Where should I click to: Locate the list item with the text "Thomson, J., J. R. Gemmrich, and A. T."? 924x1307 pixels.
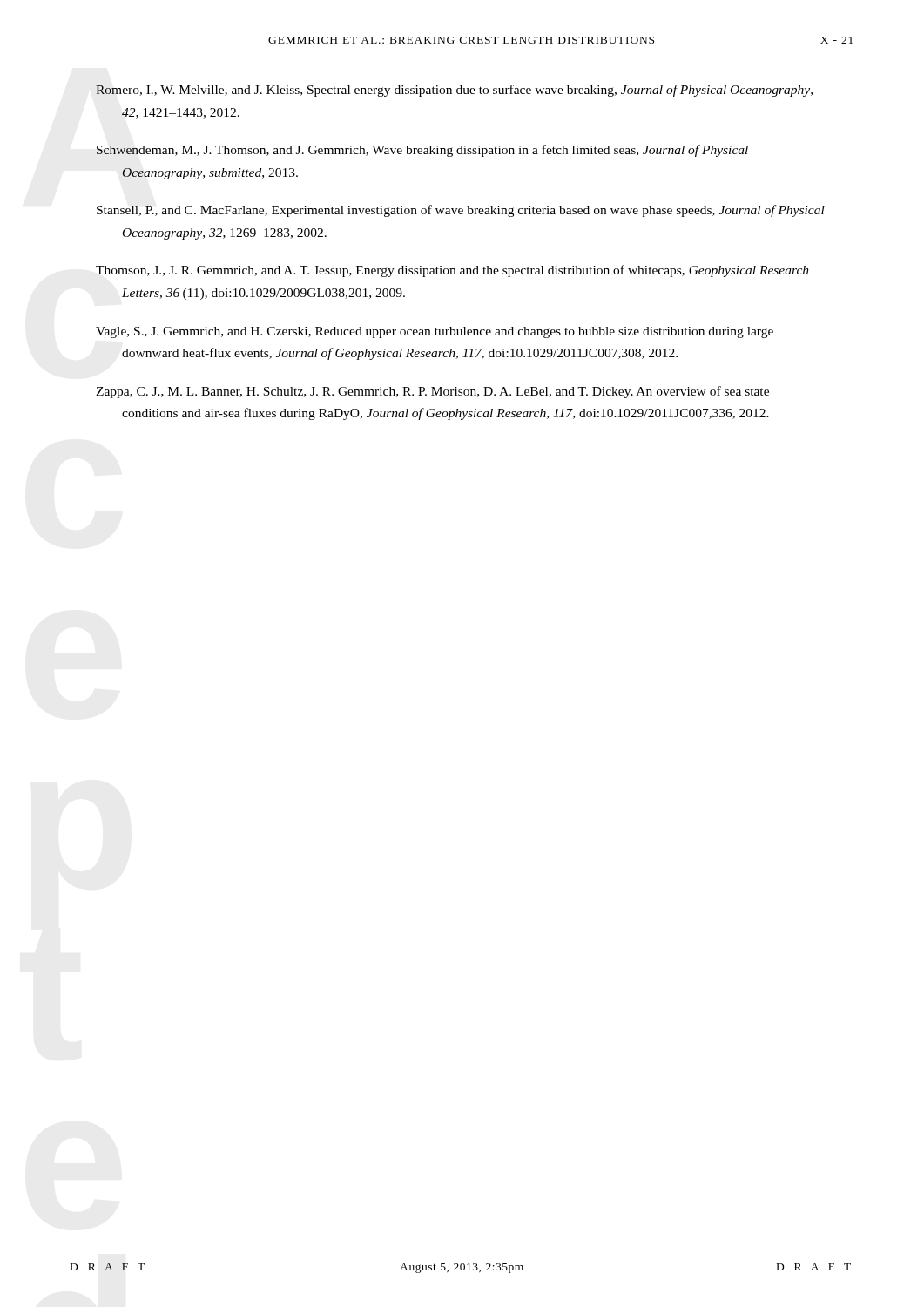coord(452,281)
